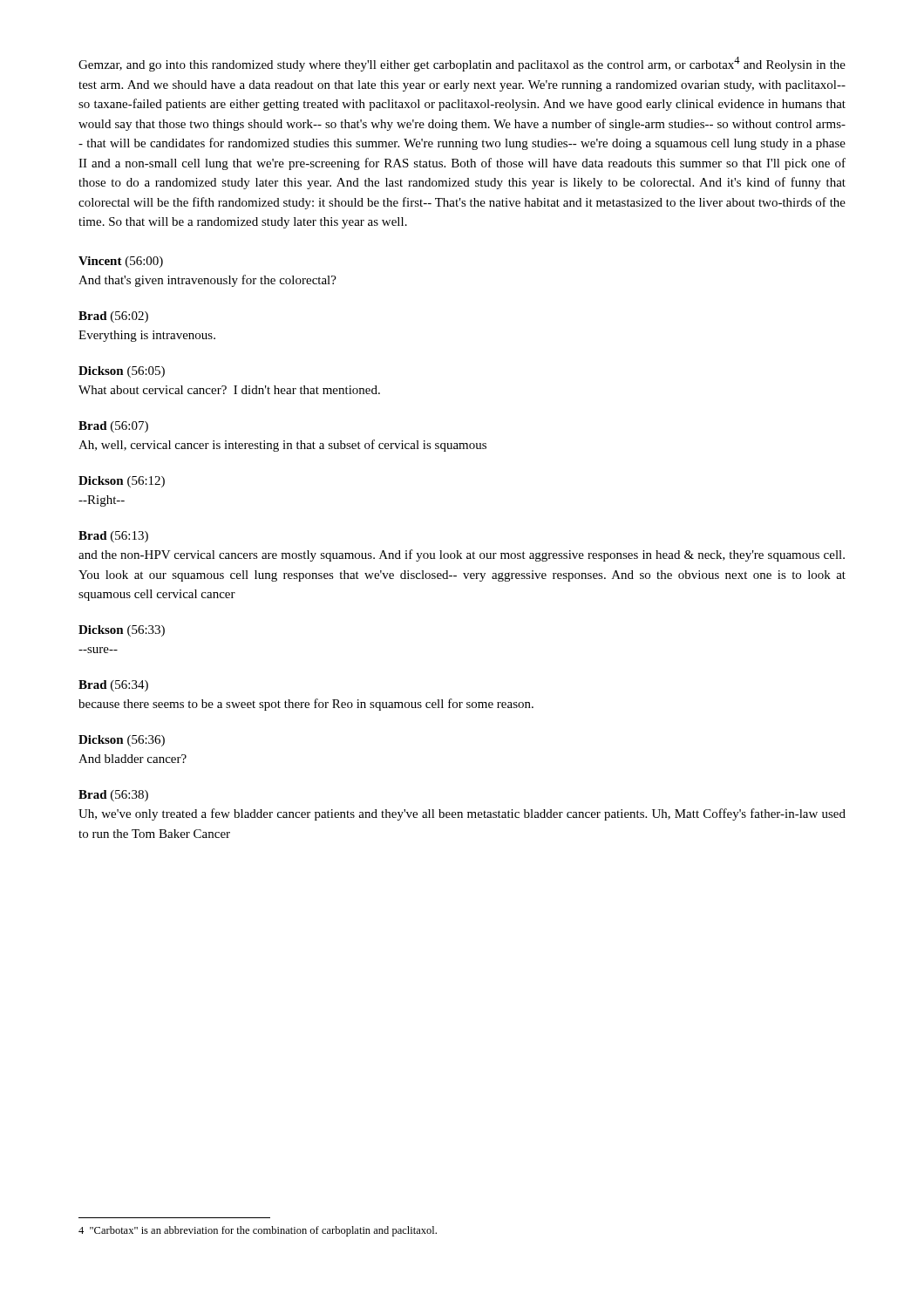
Task: Navigate to the text starting "Brad (56:34) because there"
Action: pos(462,695)
